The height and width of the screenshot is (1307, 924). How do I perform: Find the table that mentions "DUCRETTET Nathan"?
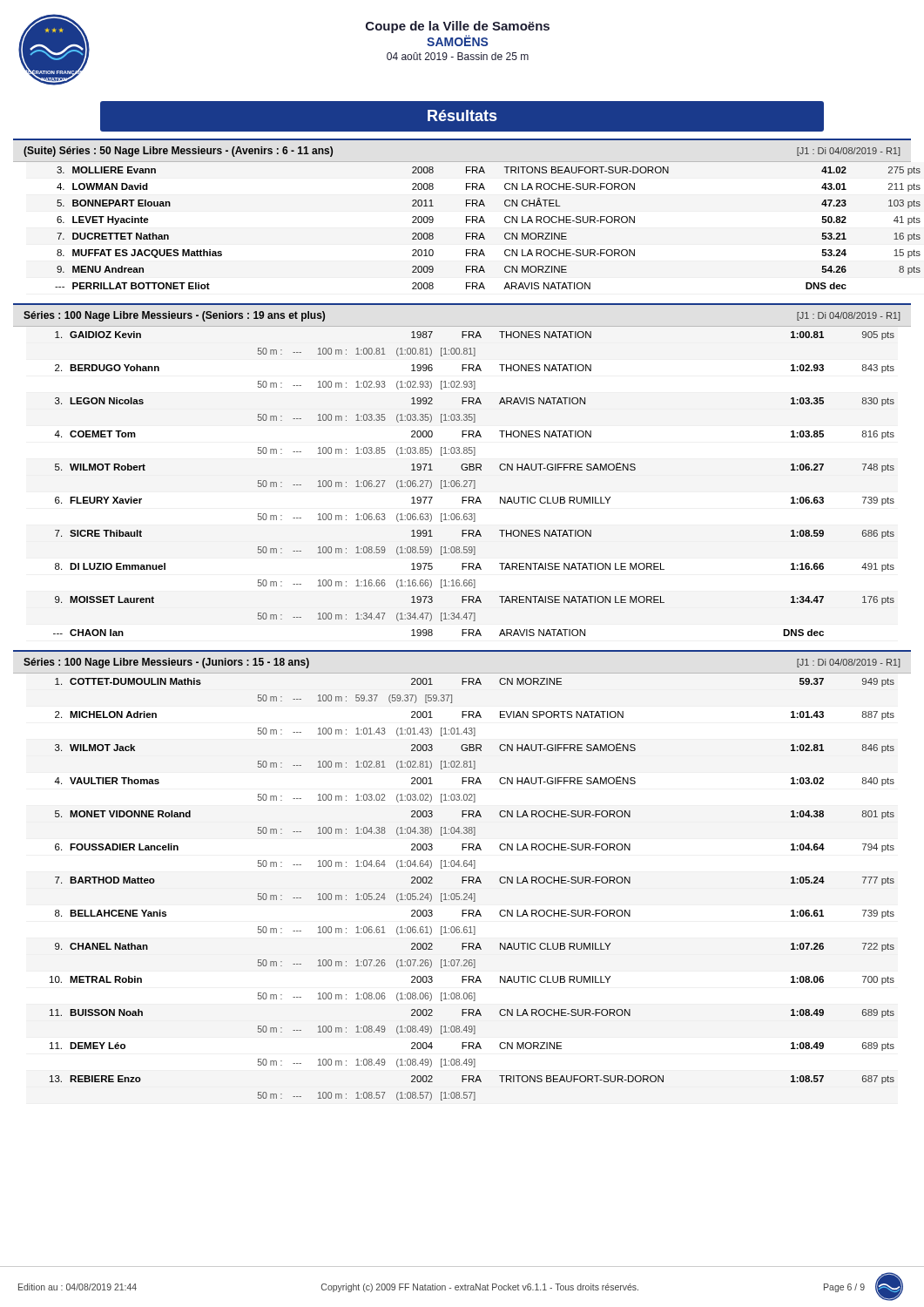coord(462,228)
